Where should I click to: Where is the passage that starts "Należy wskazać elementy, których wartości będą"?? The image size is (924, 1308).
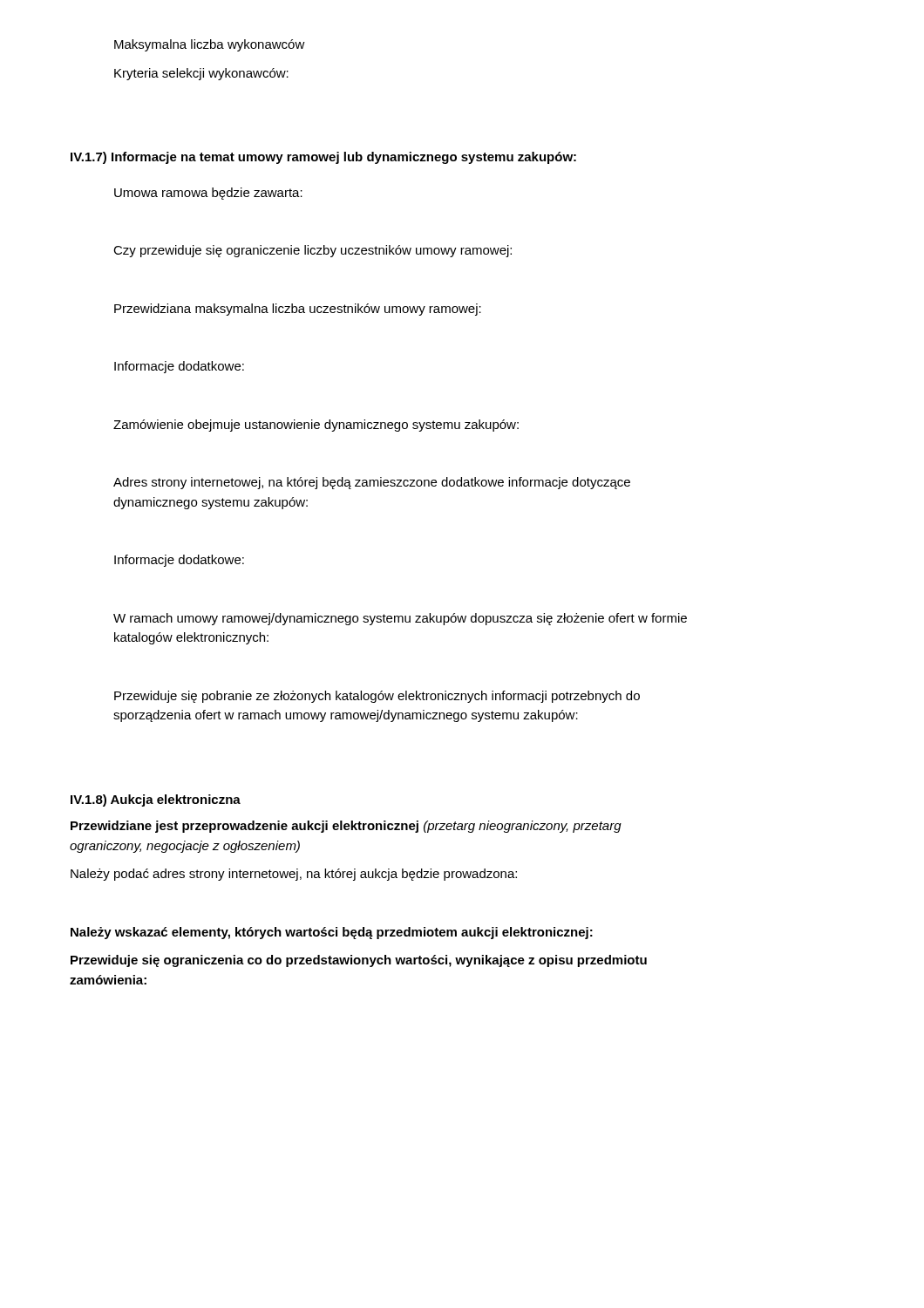pos(332,931)
